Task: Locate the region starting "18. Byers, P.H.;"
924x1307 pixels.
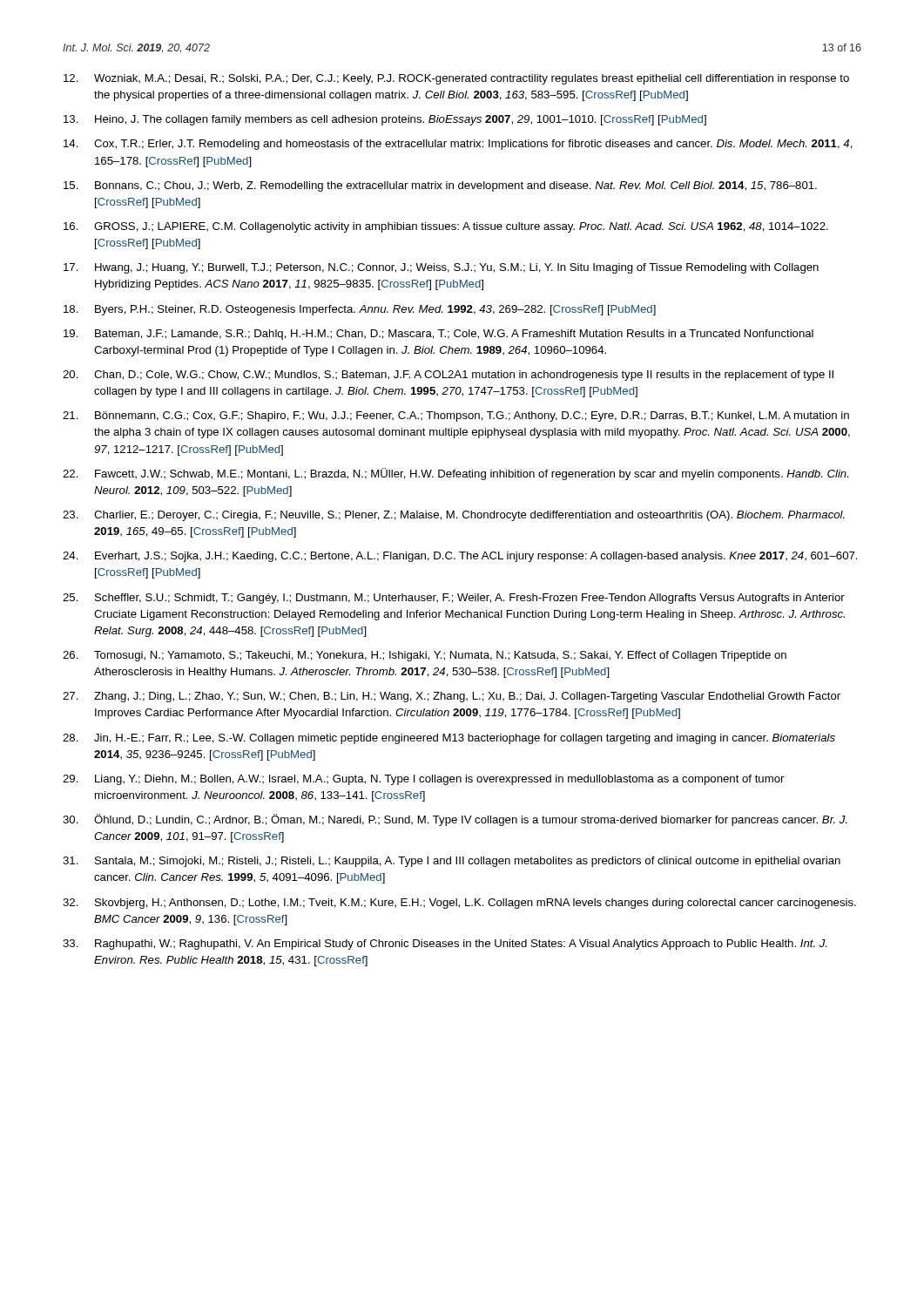Action: pos(462,309)
